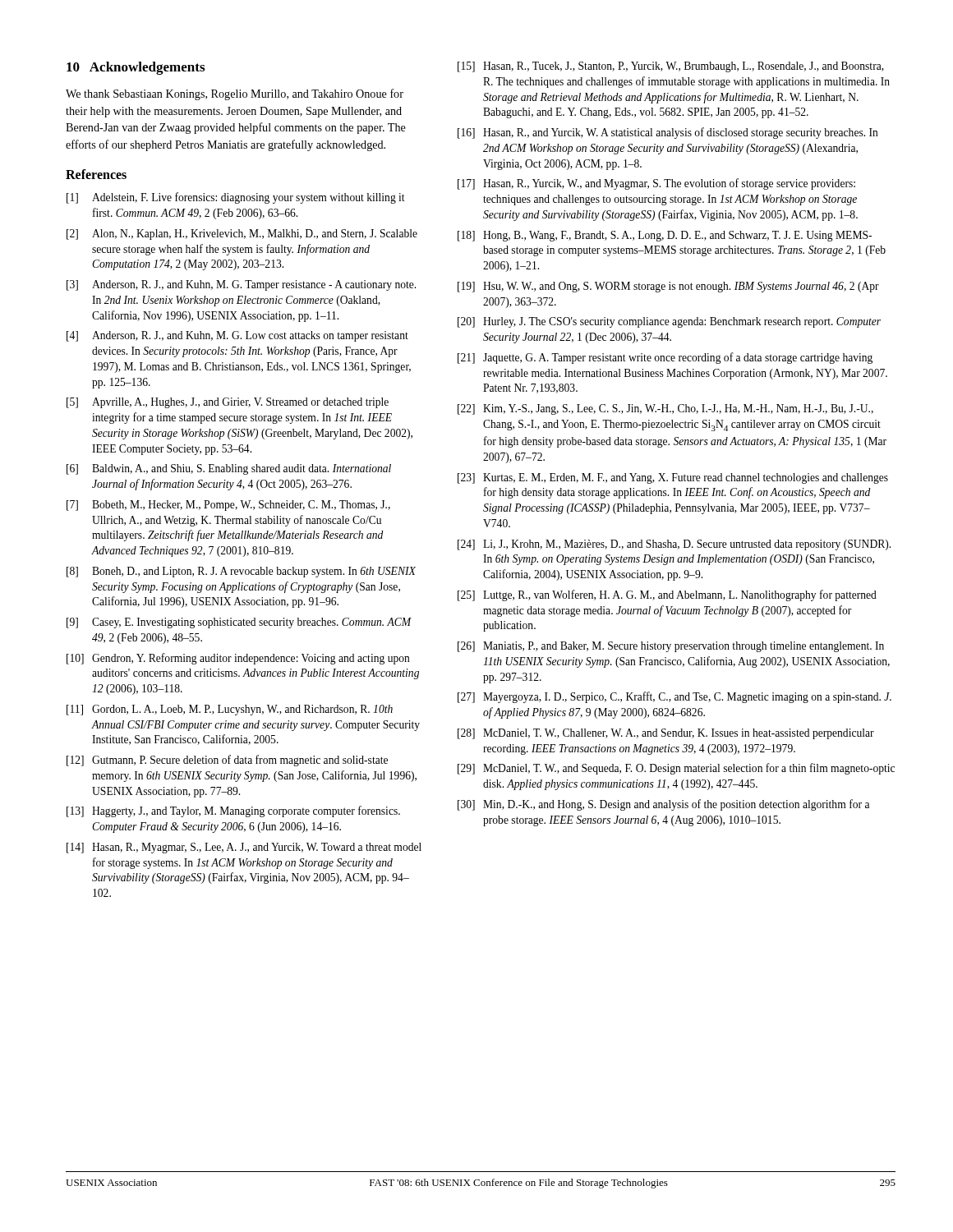Find the text block that reads "We thank Sebastiaan"
Screen dimensions: 1232x953
(246, 119)
